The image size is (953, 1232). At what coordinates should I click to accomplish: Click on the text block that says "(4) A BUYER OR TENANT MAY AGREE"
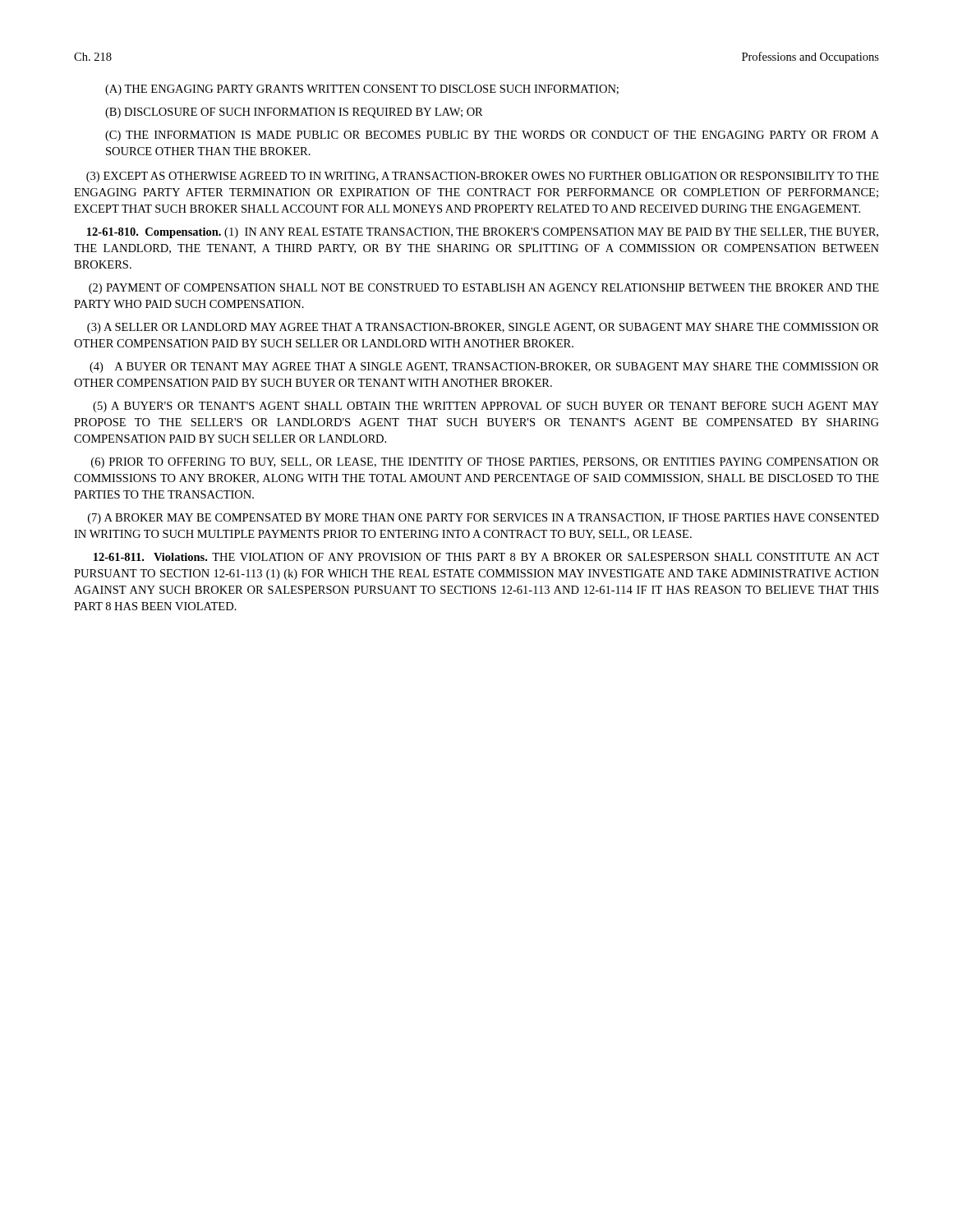pos(476,374)
